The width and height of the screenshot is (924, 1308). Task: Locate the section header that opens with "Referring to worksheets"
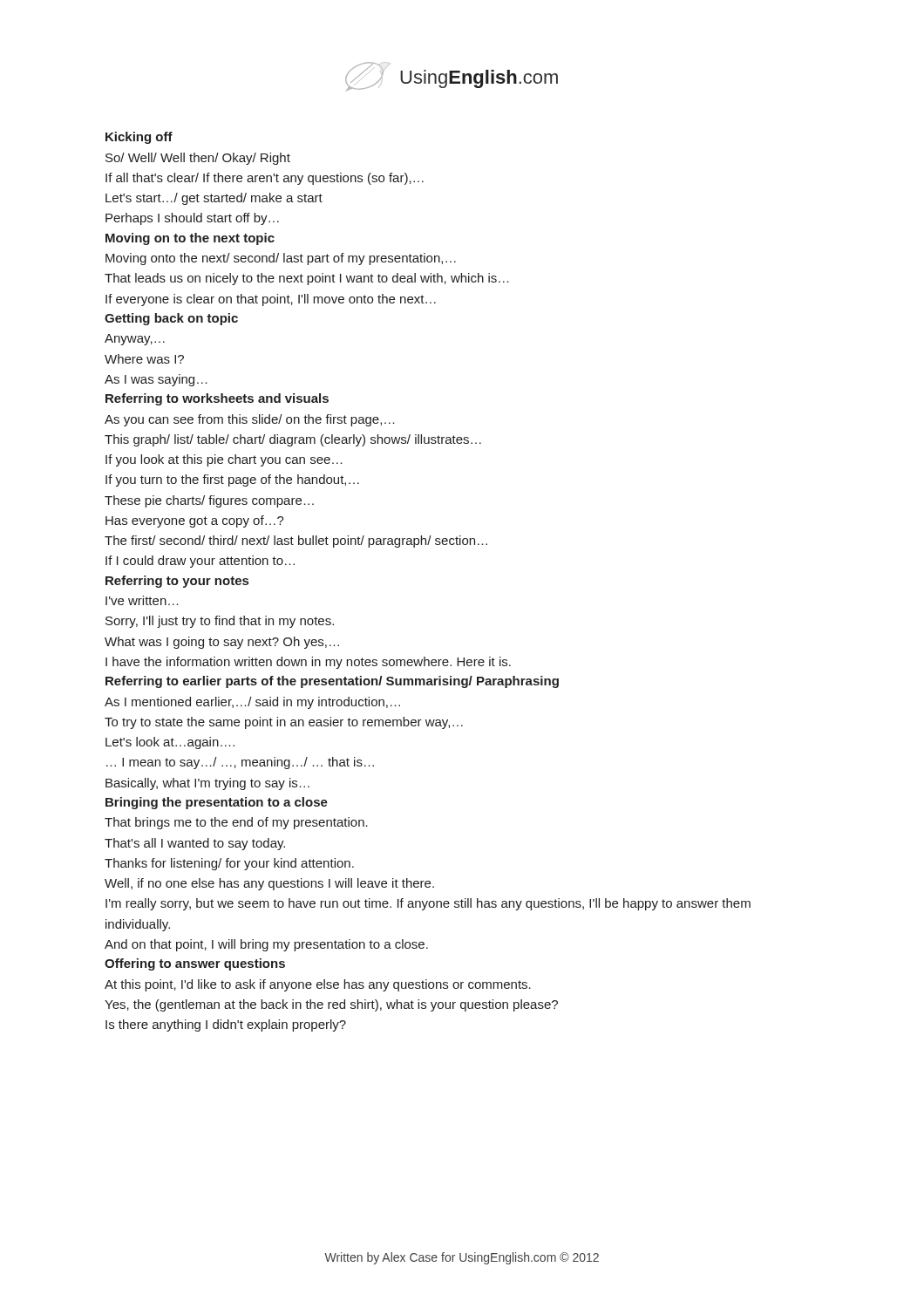(217, 399)
